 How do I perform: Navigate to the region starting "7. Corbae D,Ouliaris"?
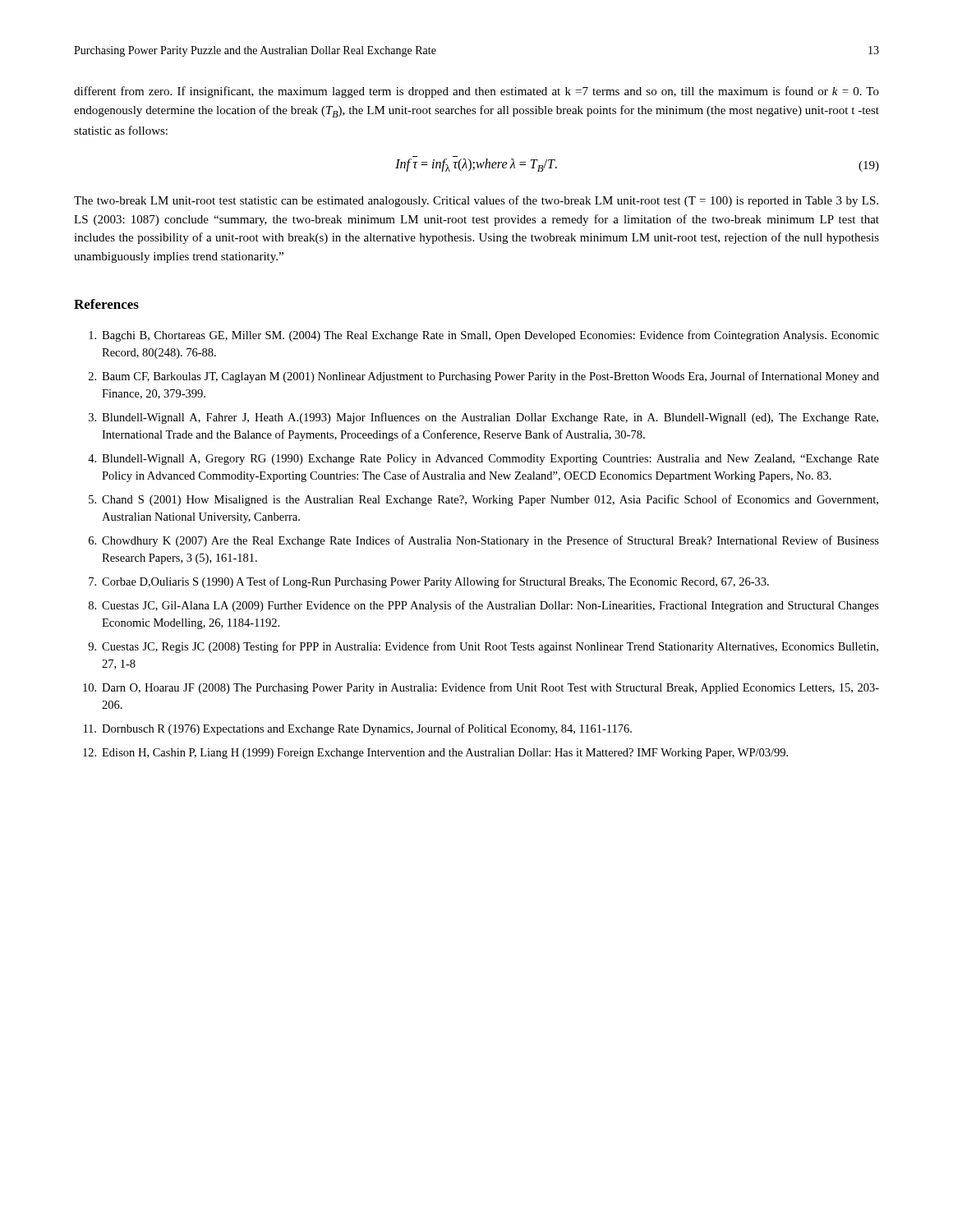point(476,582)
